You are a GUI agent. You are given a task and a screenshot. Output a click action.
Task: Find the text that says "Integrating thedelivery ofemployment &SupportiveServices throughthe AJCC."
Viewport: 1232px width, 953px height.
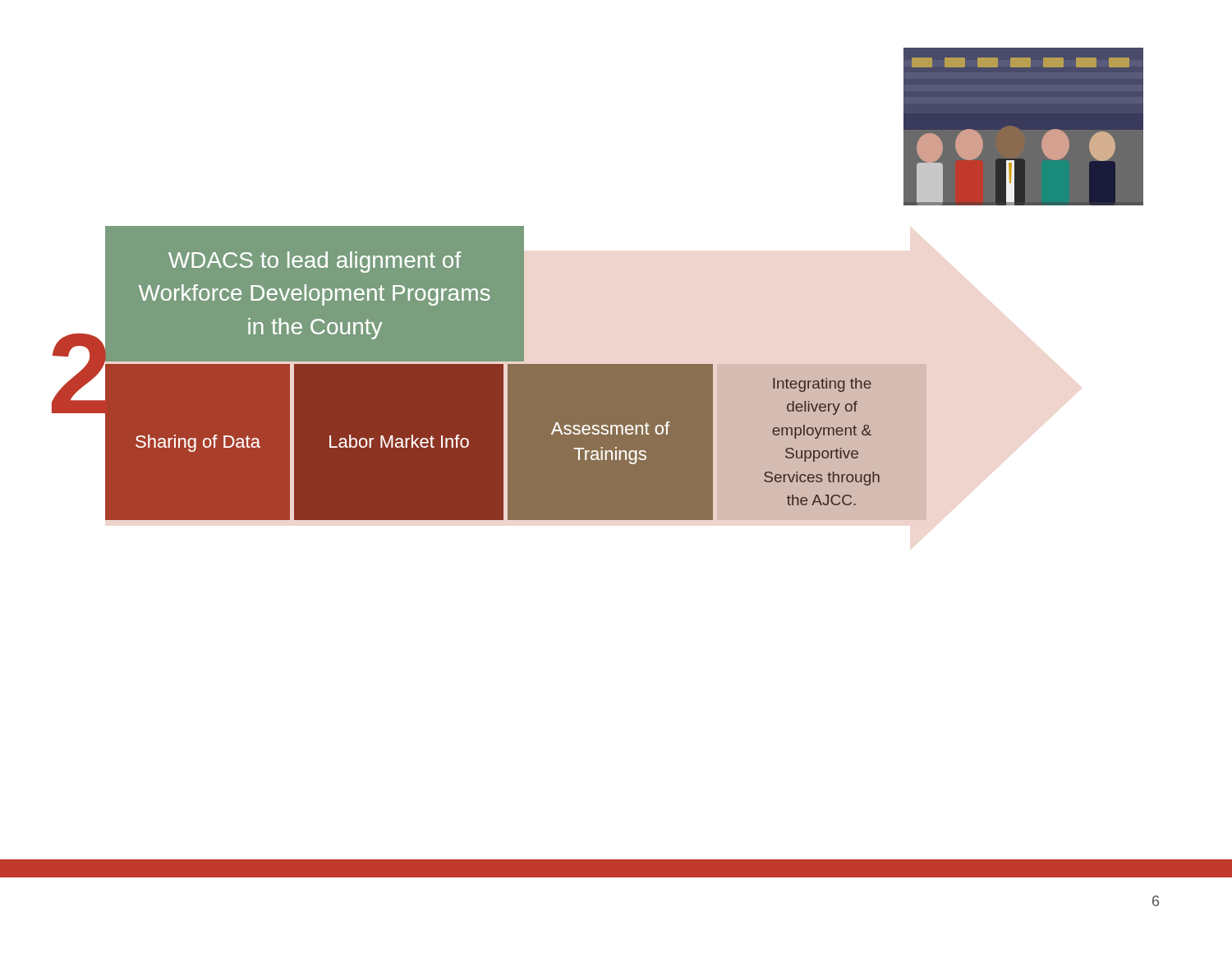[x=822, y=442]
